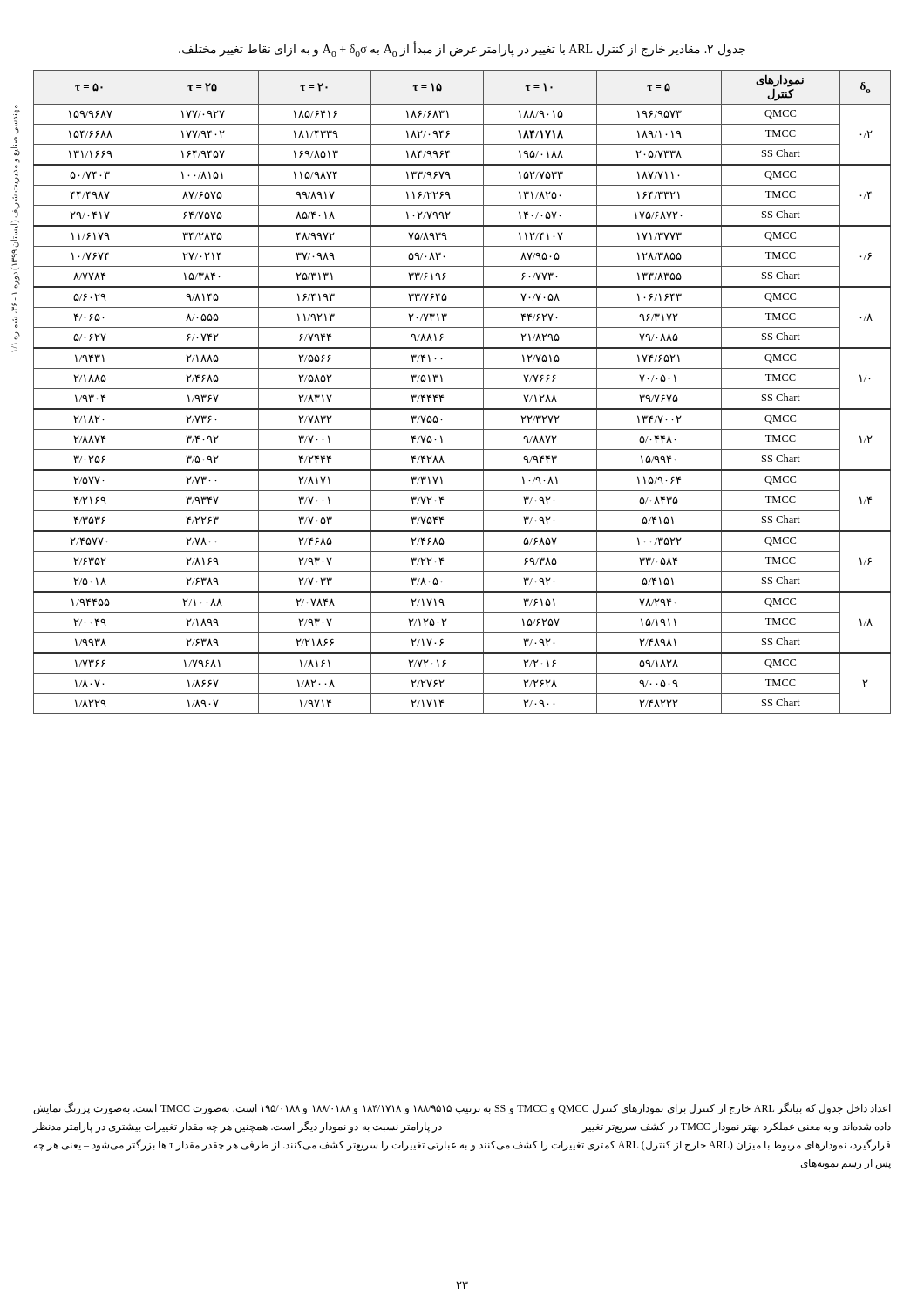Point to the block beginning "اعداد داخل جدول"
The width and height of the screenshot is (924, 1308).
click(x=462, y=1136)
